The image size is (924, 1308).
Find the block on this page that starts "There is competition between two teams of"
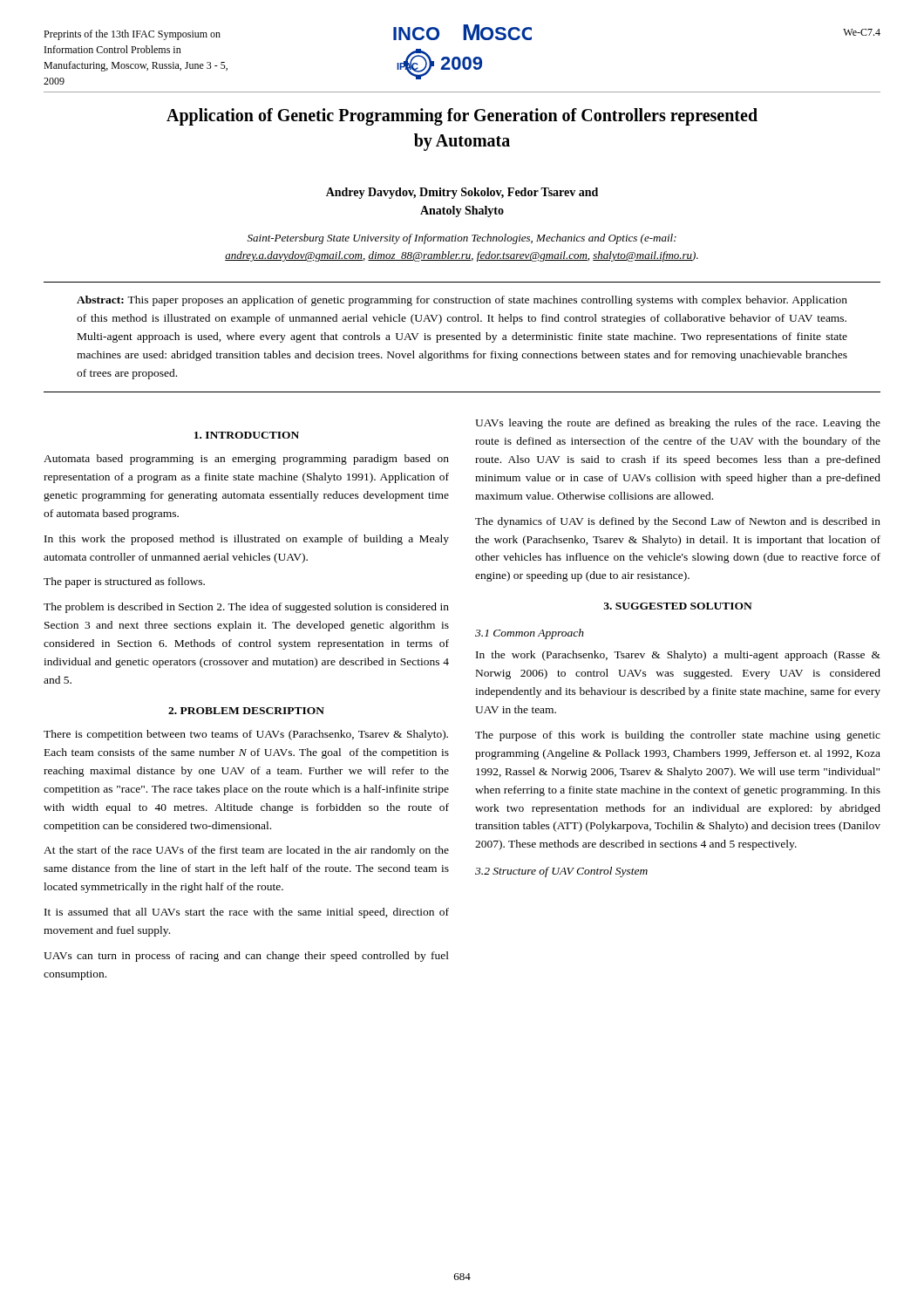(246, 779)
